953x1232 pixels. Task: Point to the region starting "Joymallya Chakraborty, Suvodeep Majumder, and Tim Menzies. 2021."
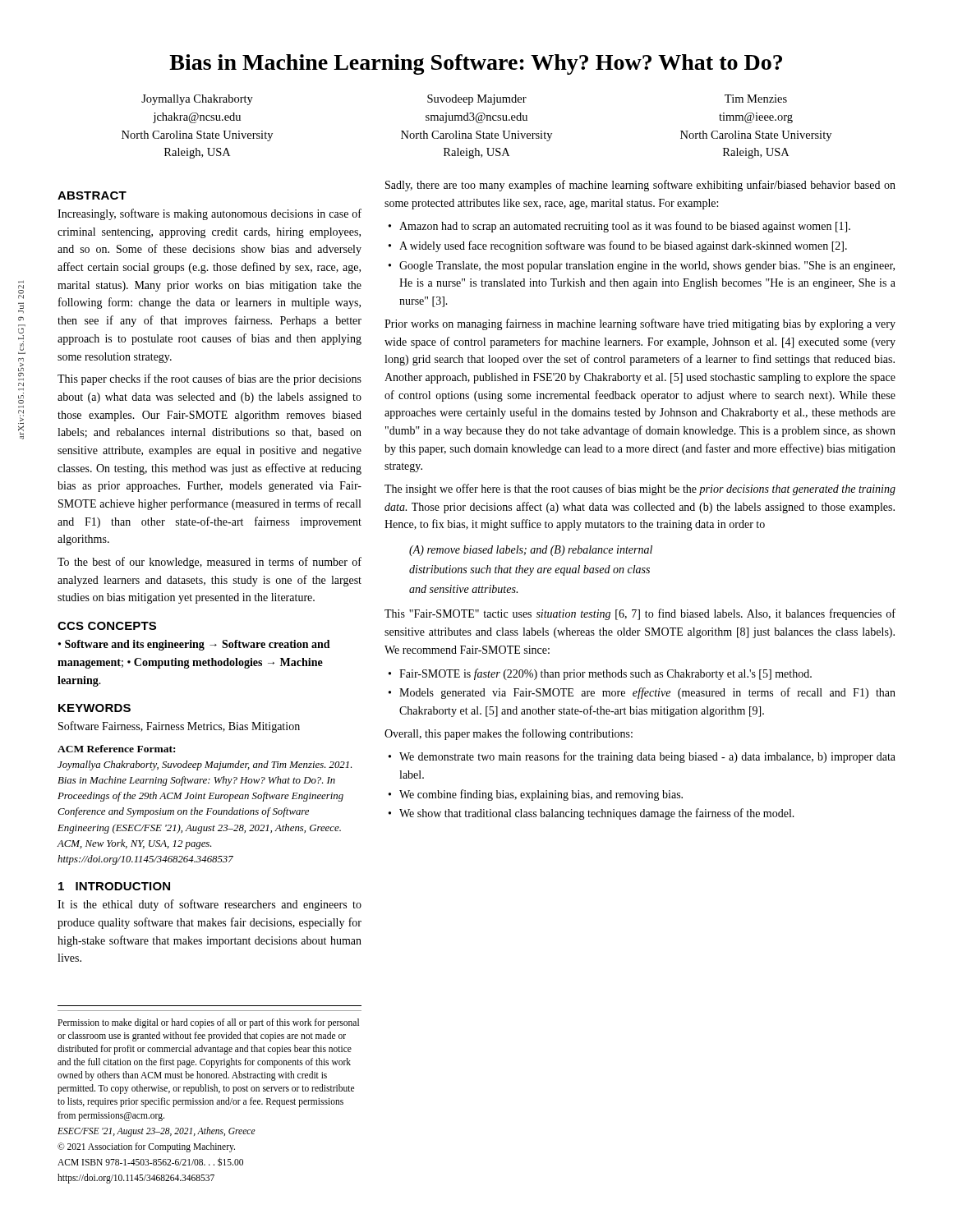tap(205, 812)
